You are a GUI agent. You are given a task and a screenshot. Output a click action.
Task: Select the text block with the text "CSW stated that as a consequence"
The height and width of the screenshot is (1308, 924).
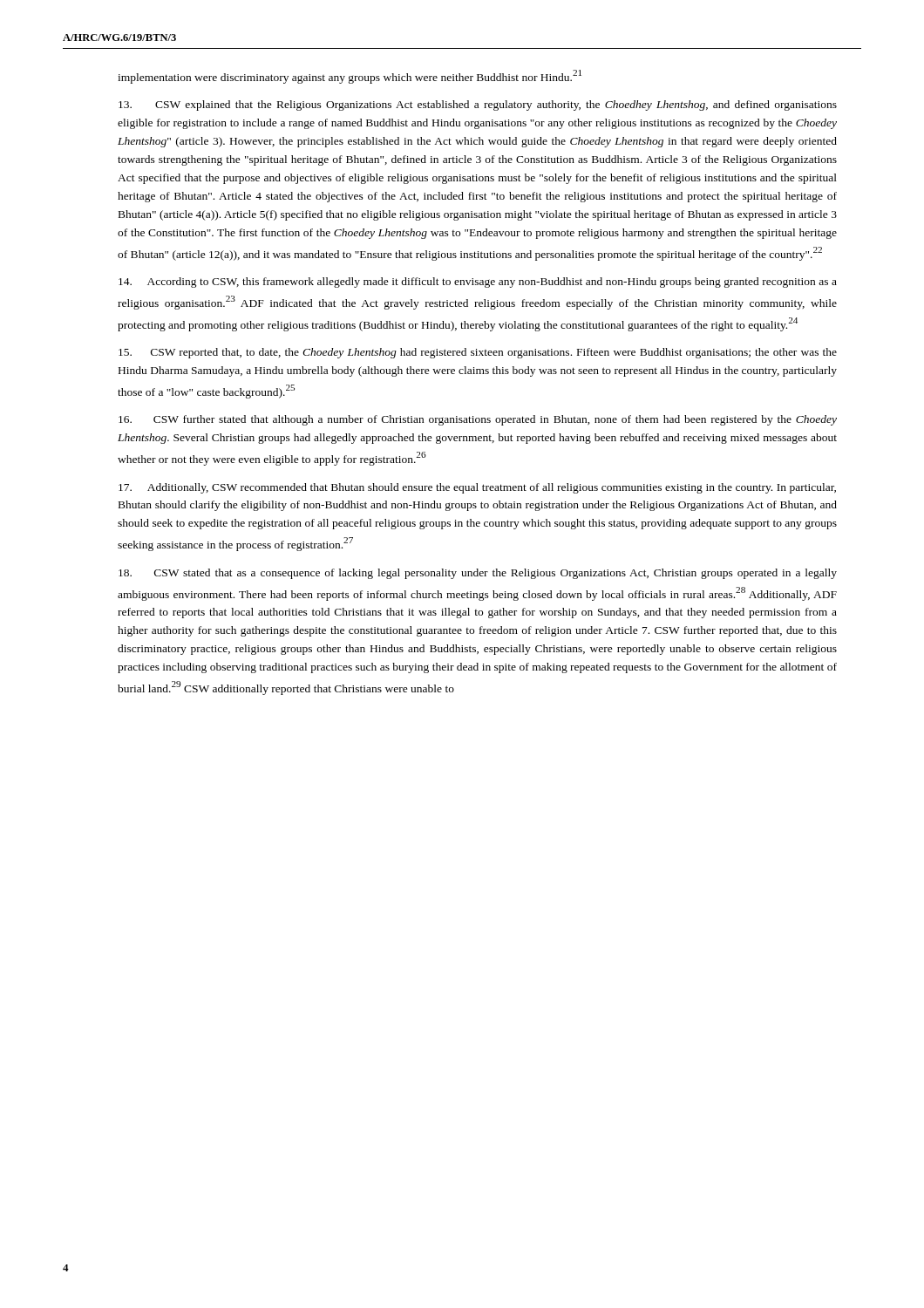tap(477, 630)
